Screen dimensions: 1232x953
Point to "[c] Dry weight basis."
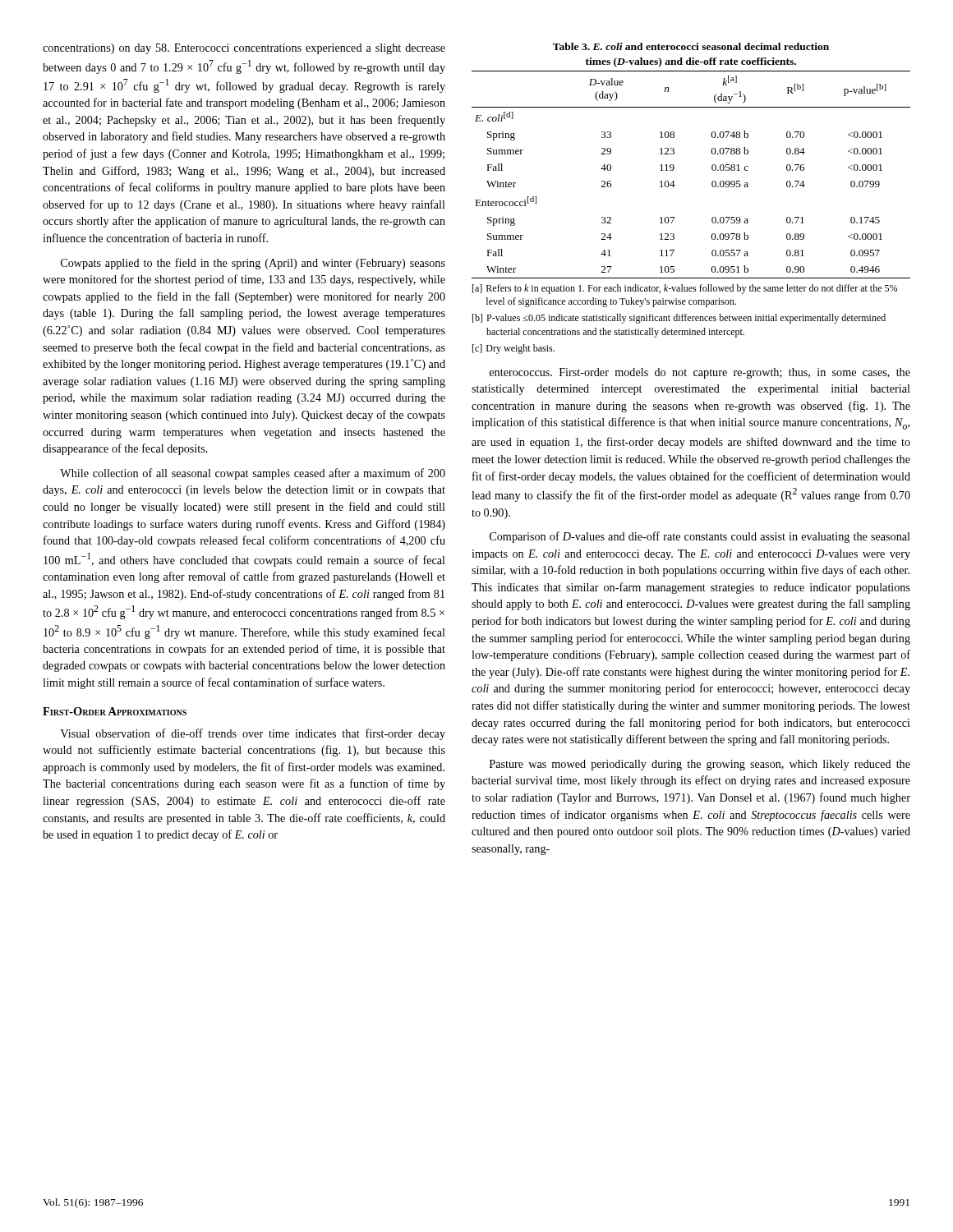(513, 348)
